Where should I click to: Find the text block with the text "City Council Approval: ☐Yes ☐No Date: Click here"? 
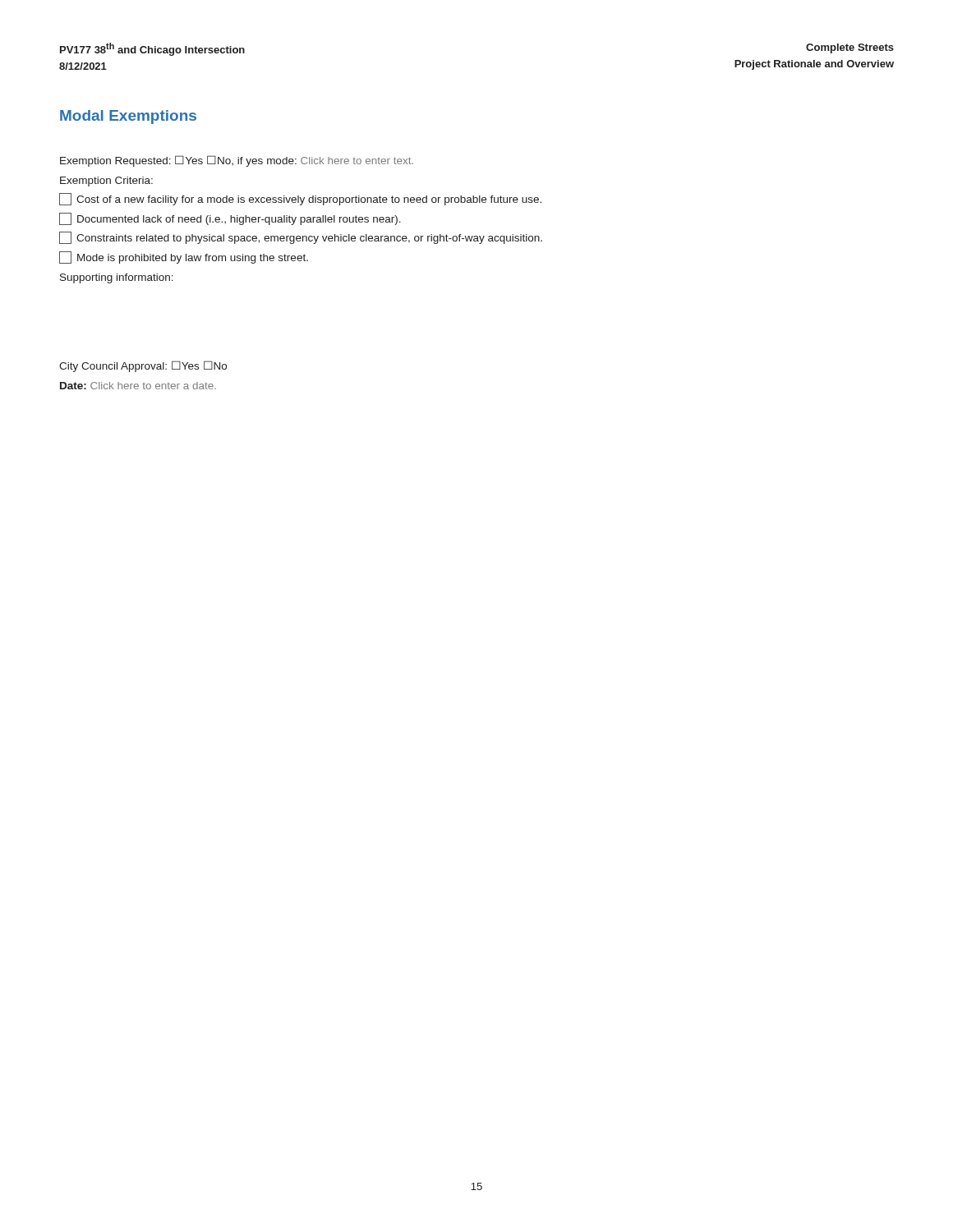(x=143, y=376)
